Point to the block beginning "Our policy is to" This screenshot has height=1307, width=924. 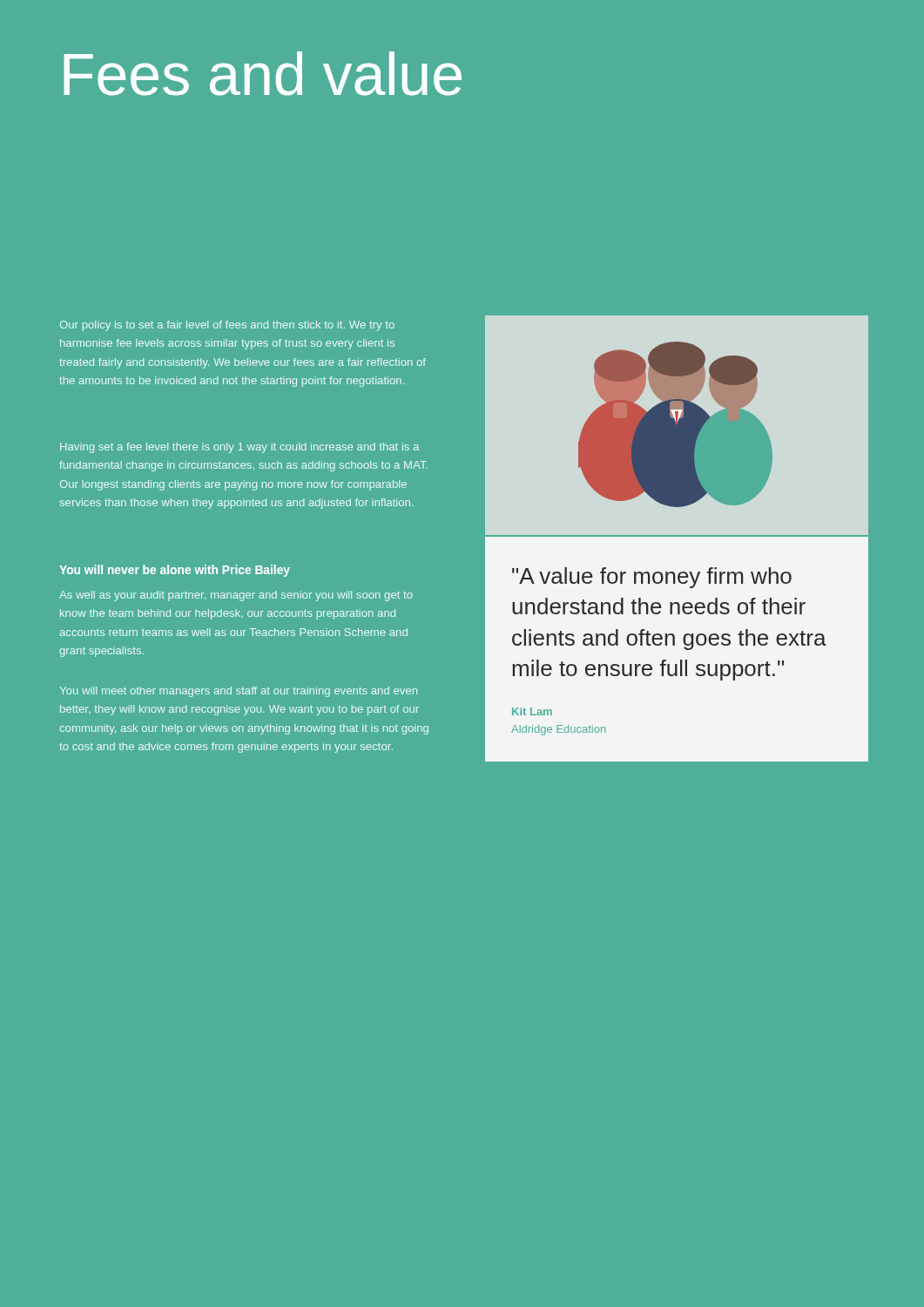[243, 352]
